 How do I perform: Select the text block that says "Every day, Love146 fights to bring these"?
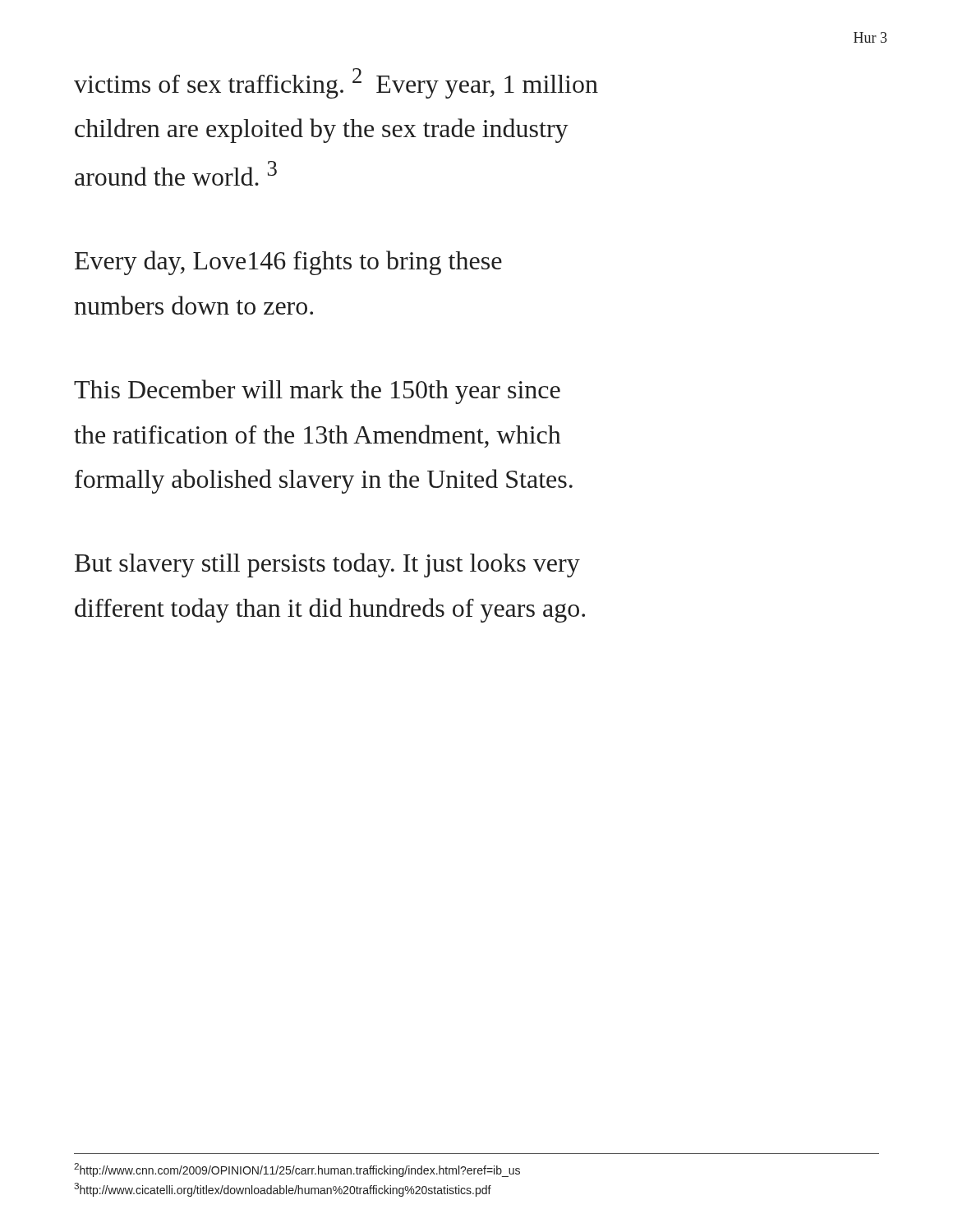point(288,263)
